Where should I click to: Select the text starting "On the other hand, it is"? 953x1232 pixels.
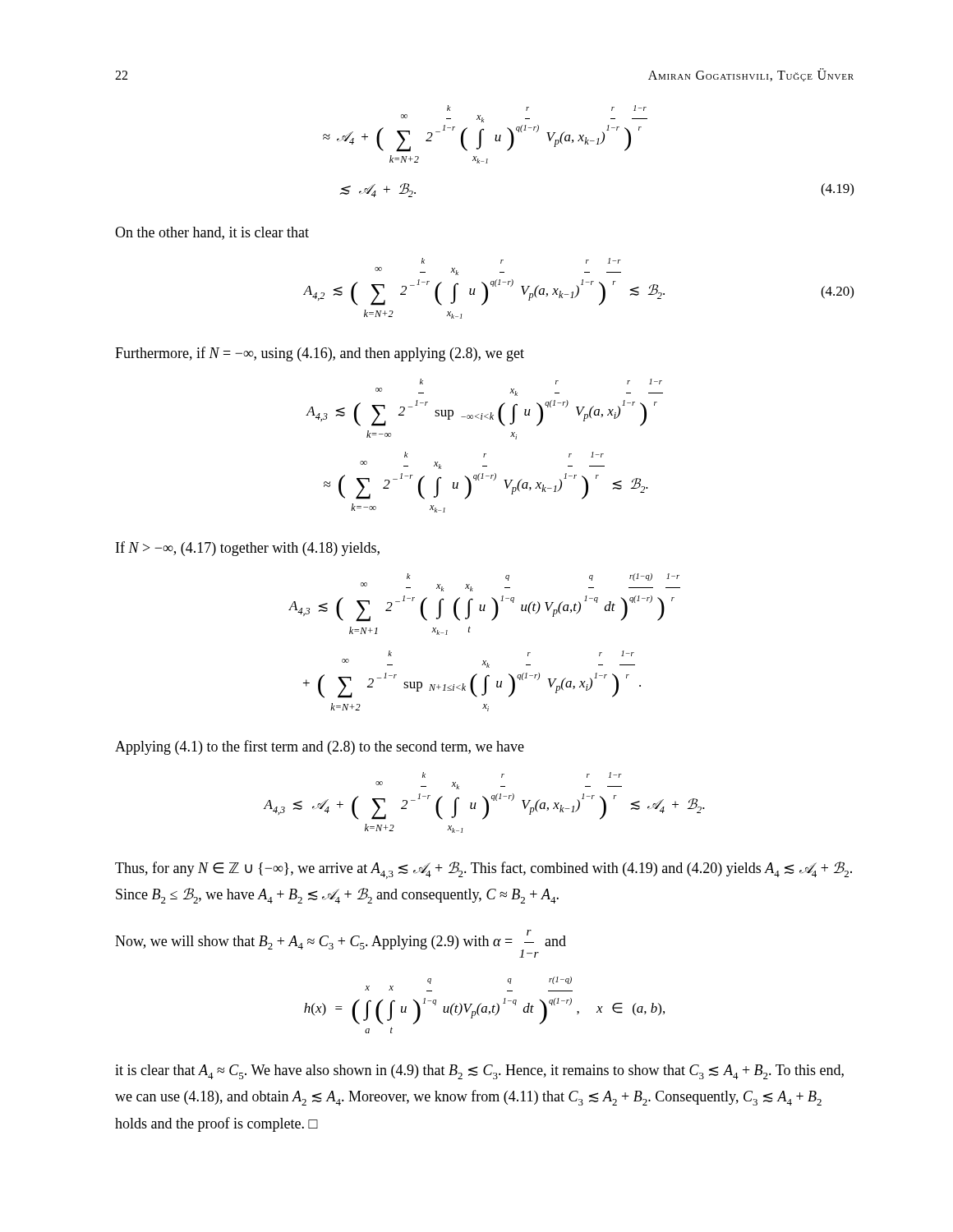(x=212, y=233)
